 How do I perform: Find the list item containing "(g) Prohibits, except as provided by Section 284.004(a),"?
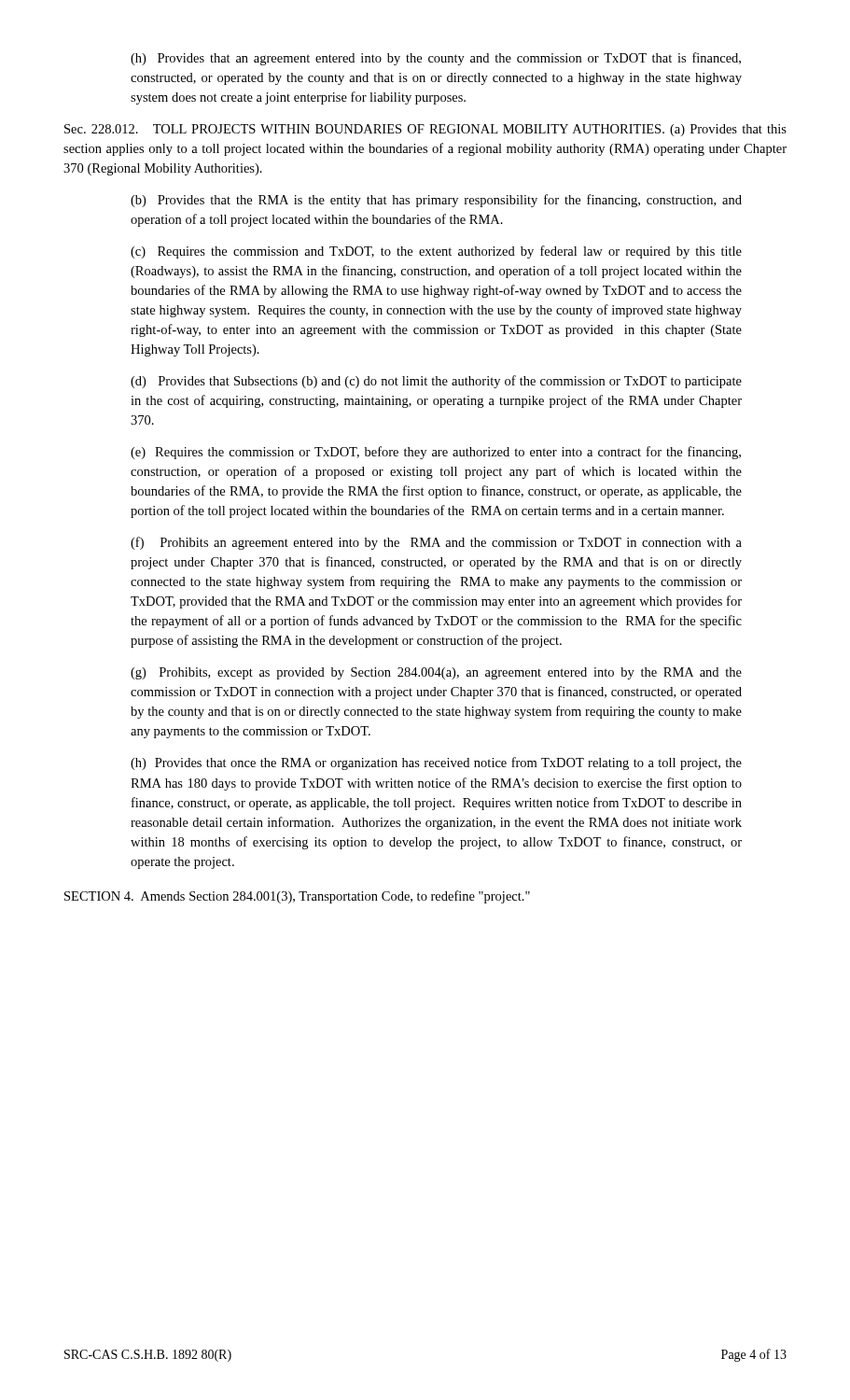pyautogui.click(x=436, y=702)
